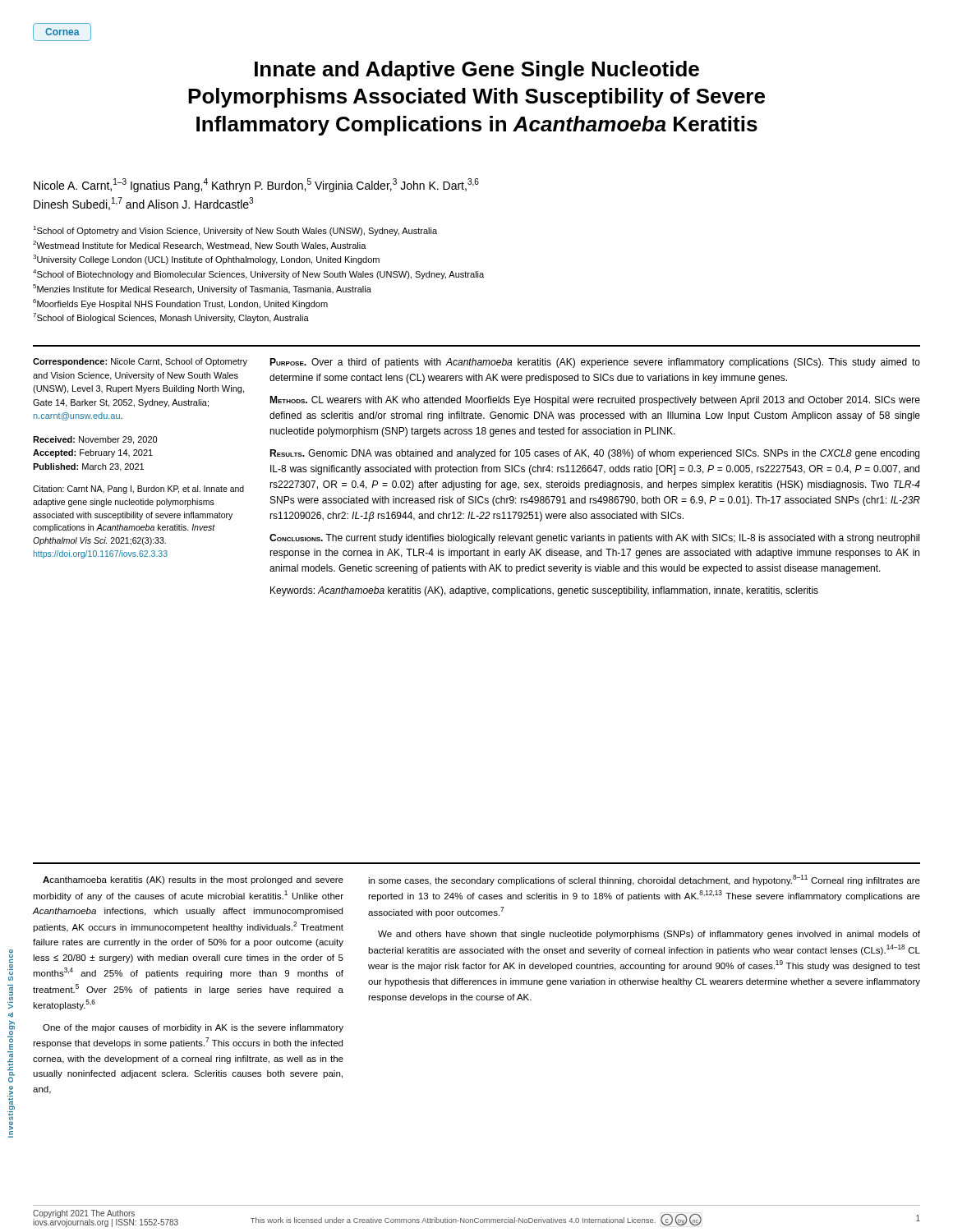
Task: Select the text block containing "Acanthamoeba keratitis (AK) results in the most prolonged"
Action: click(x=188, y=985)
